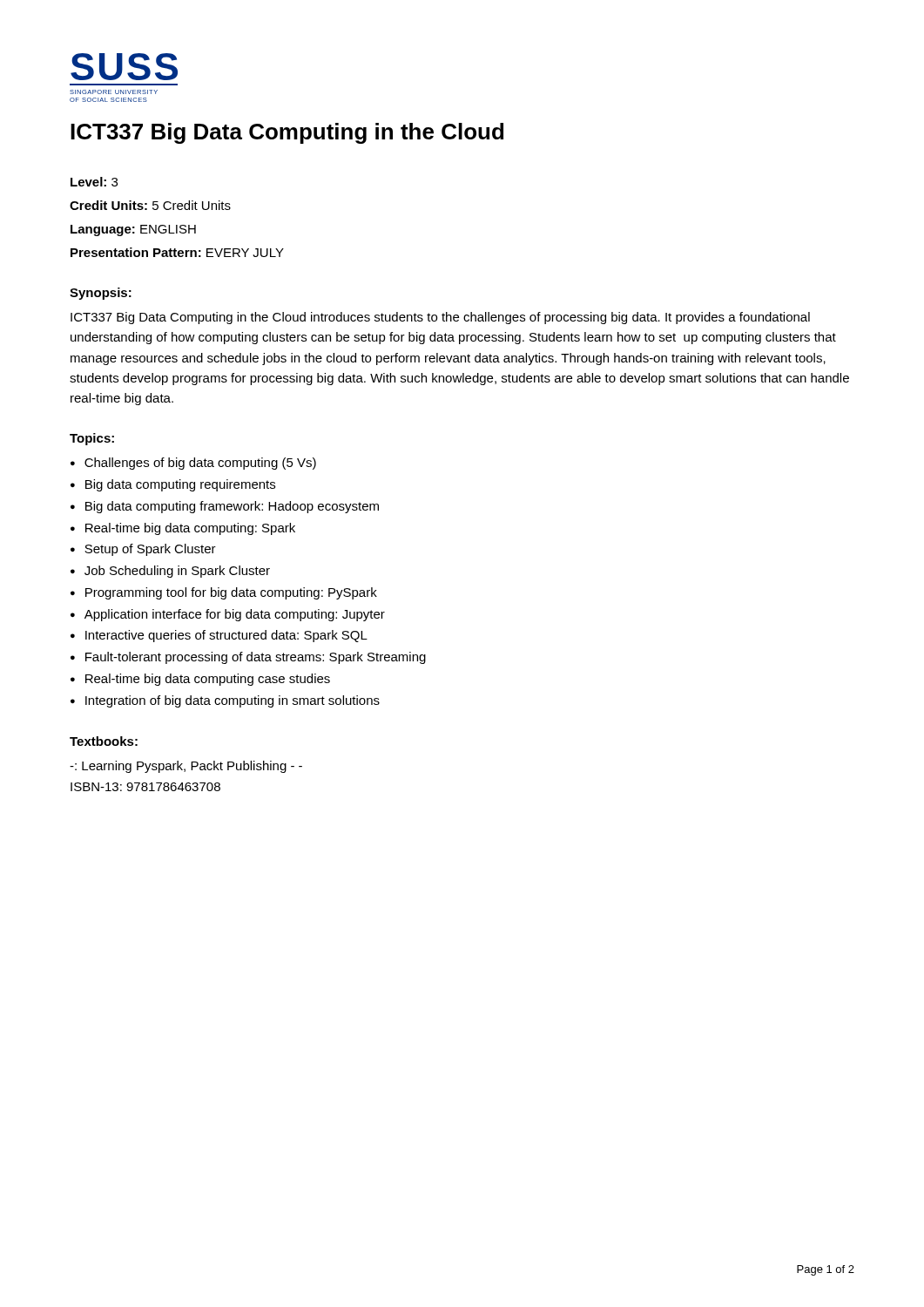Locate the text "Real-time big data computing case studies"
This screenshot has height=1307, width=924.
tap(200, 680)
